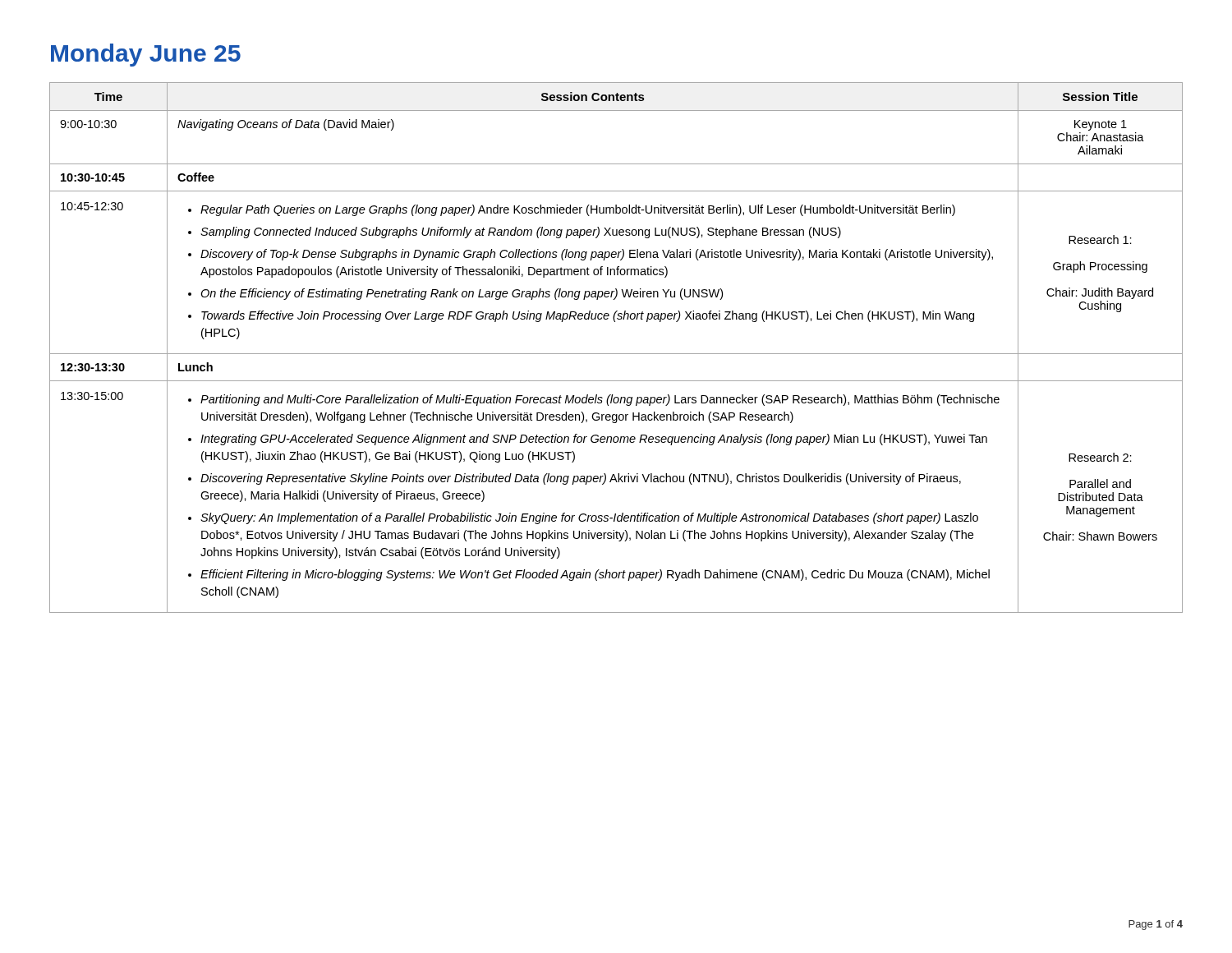This screenshot has height=953, width=1232.
Task: Find the block on this page that starts "Towards Effective Join Processing Over Large RDF Graph"
Action: tap(588, 324)
